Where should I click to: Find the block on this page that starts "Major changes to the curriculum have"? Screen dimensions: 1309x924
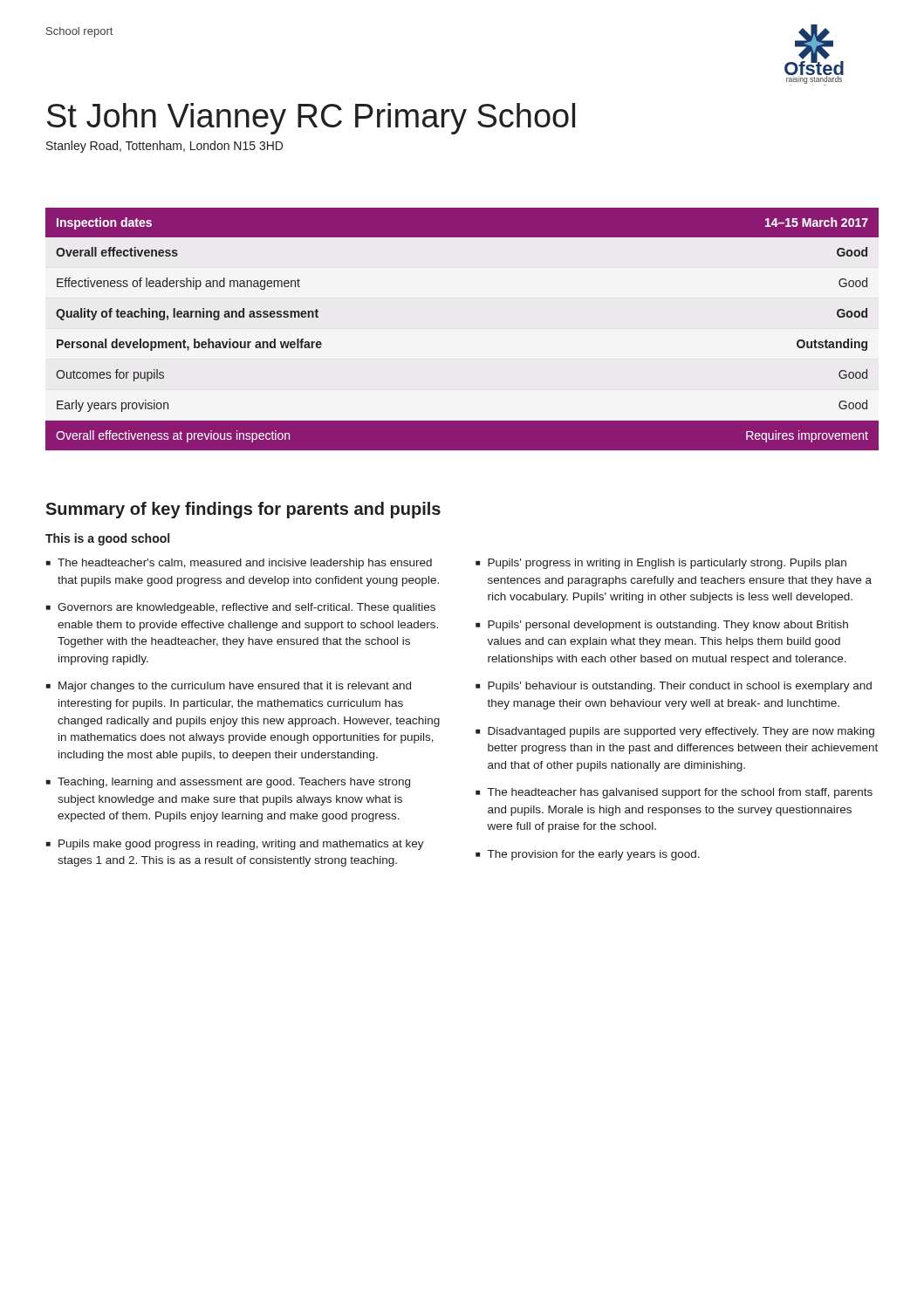249,720
